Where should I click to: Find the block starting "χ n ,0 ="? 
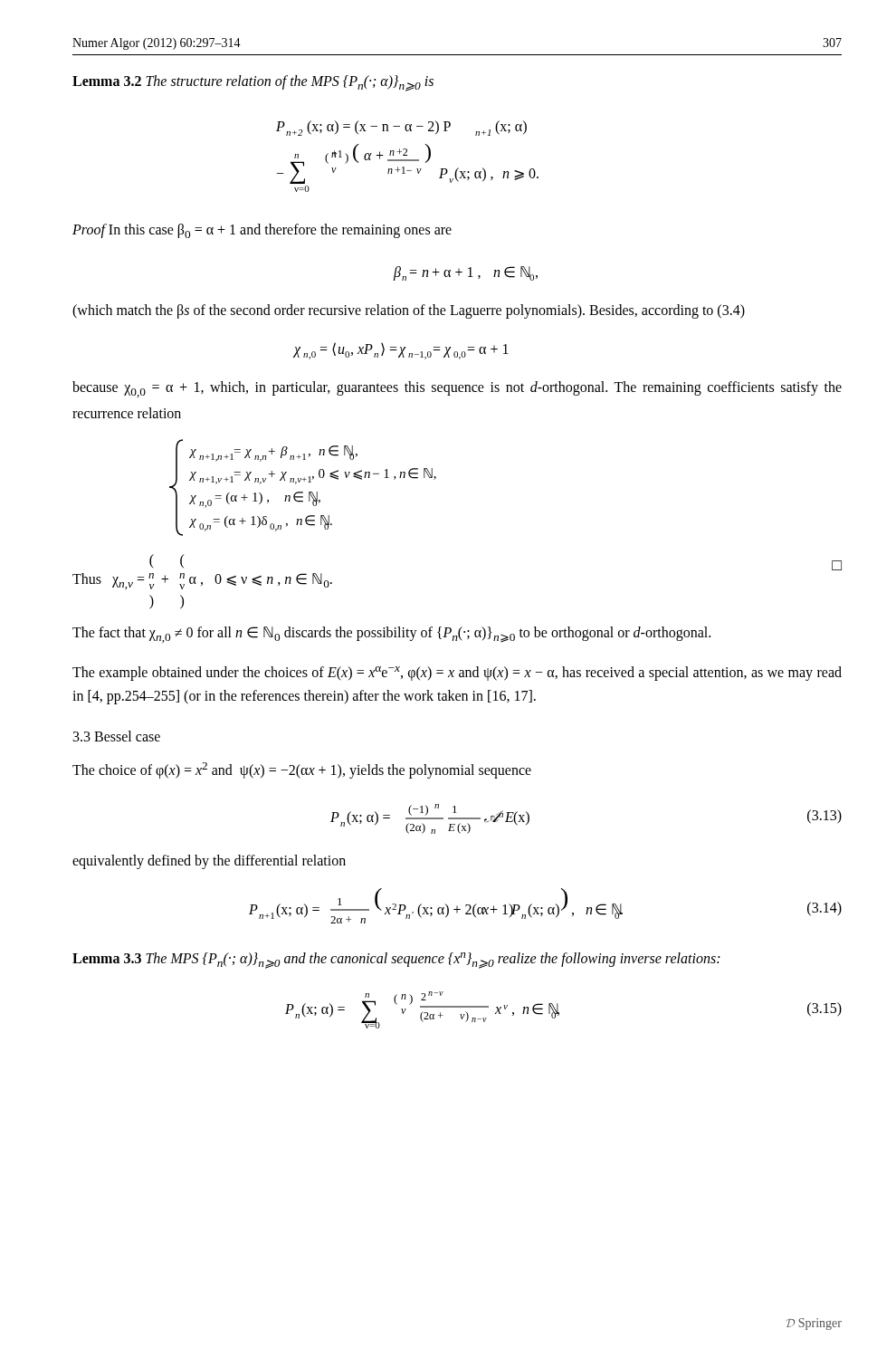point(457,349)
